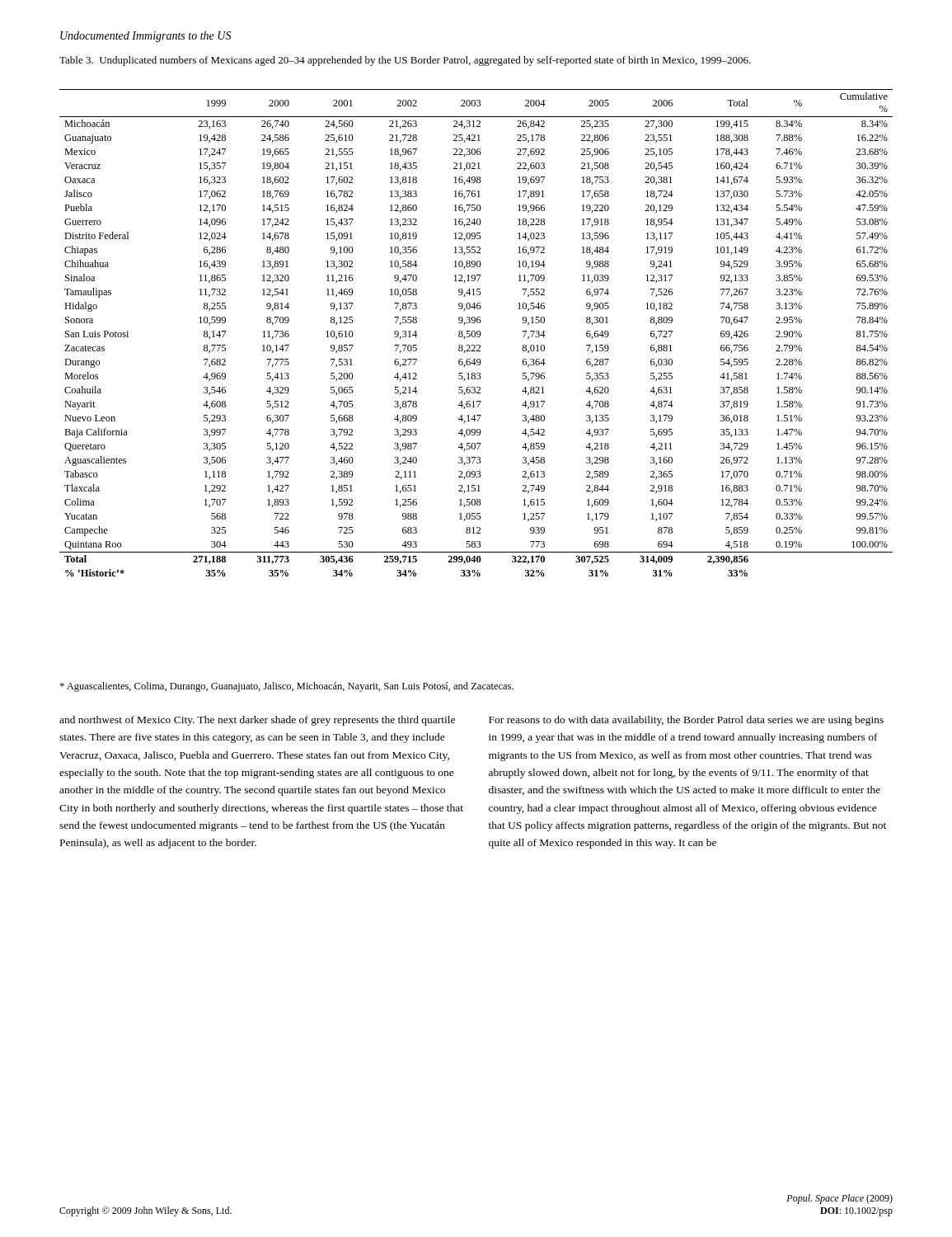
Task: Locate the block of text that opens with "and northwest of Mexico City. The"
Action: (261, 781)
